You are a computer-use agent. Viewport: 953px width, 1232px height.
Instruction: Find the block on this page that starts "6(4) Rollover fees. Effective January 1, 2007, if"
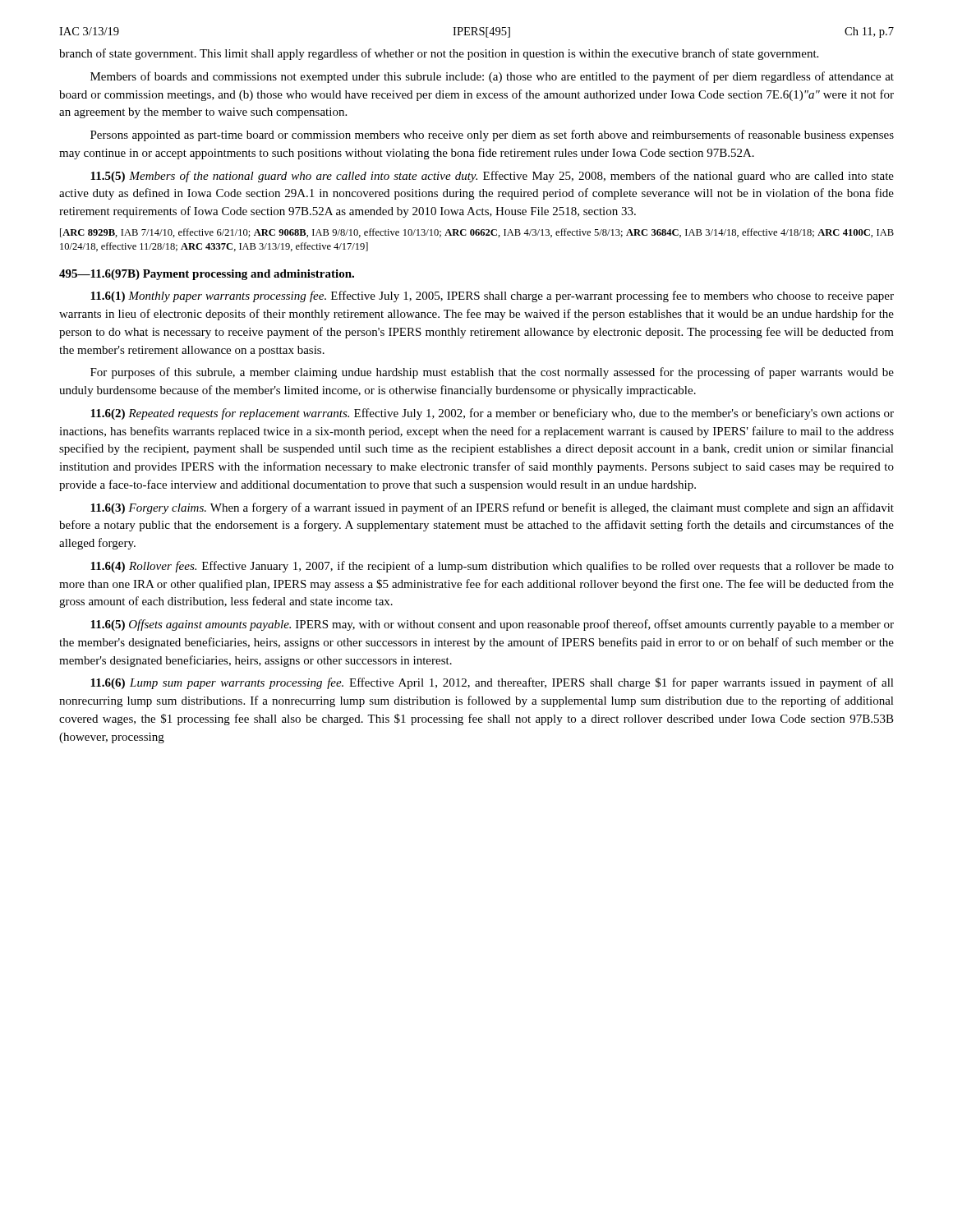point(476,584)
